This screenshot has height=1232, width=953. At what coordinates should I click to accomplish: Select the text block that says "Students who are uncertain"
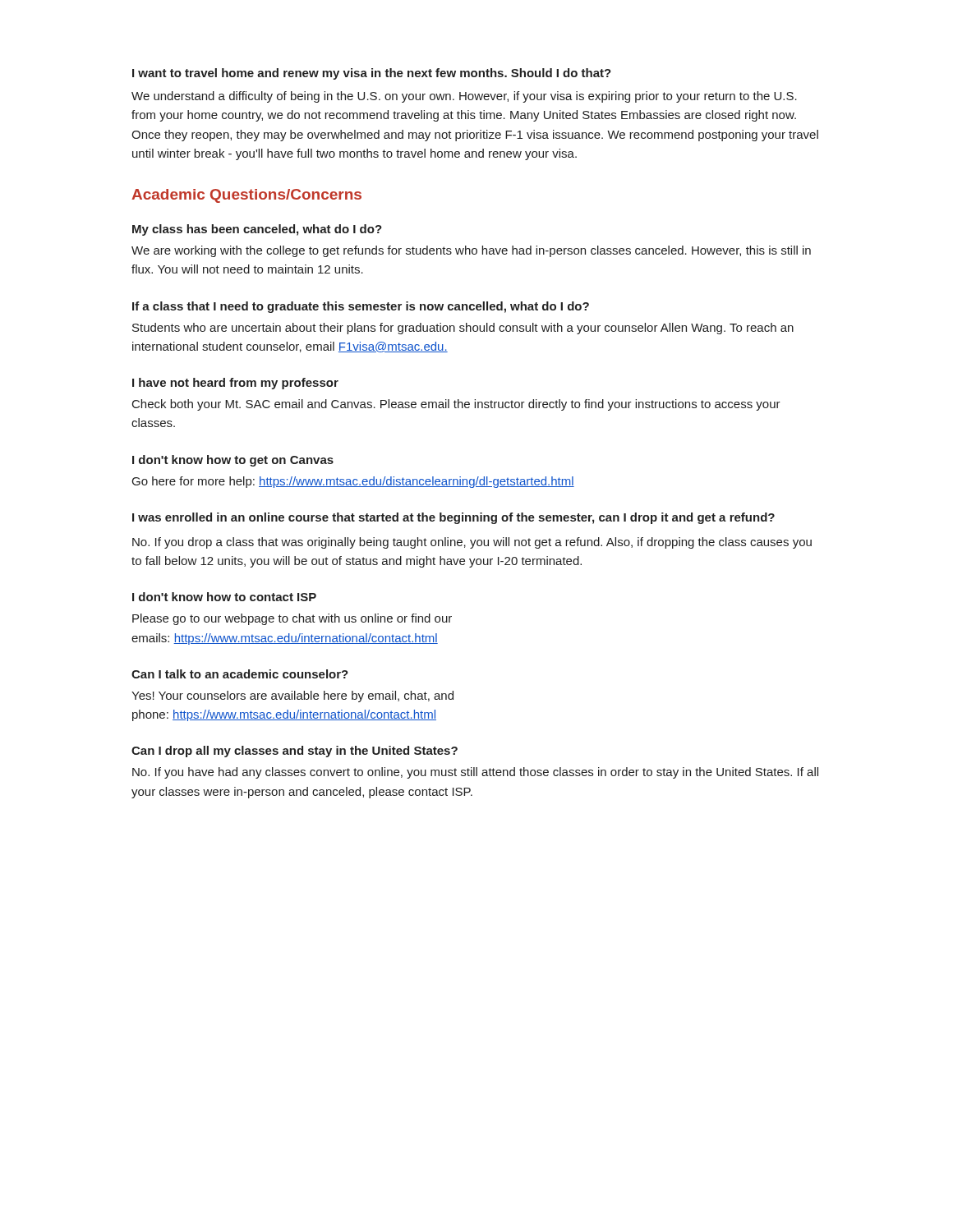tap(476, 337)
